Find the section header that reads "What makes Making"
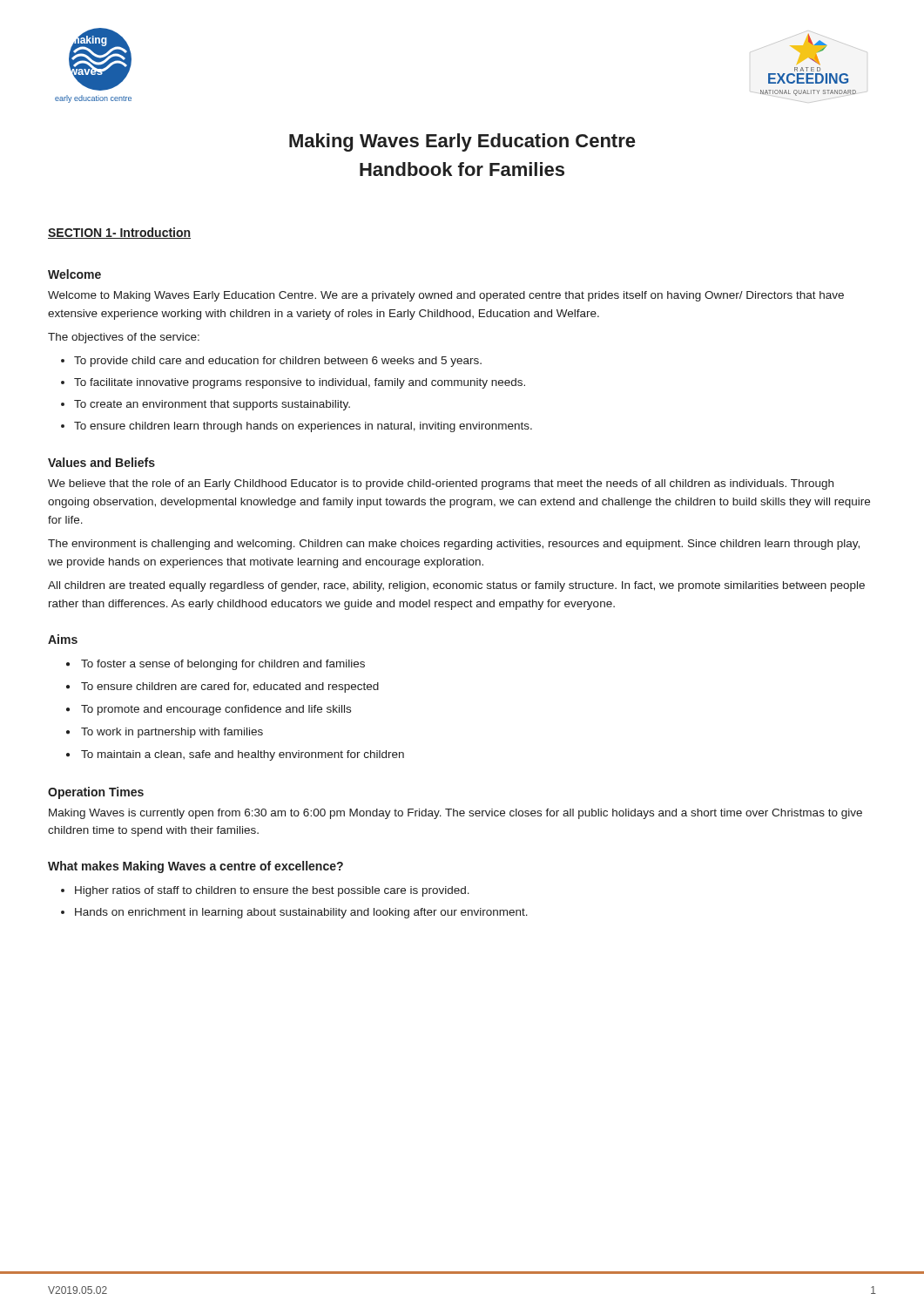 [196, 866]
